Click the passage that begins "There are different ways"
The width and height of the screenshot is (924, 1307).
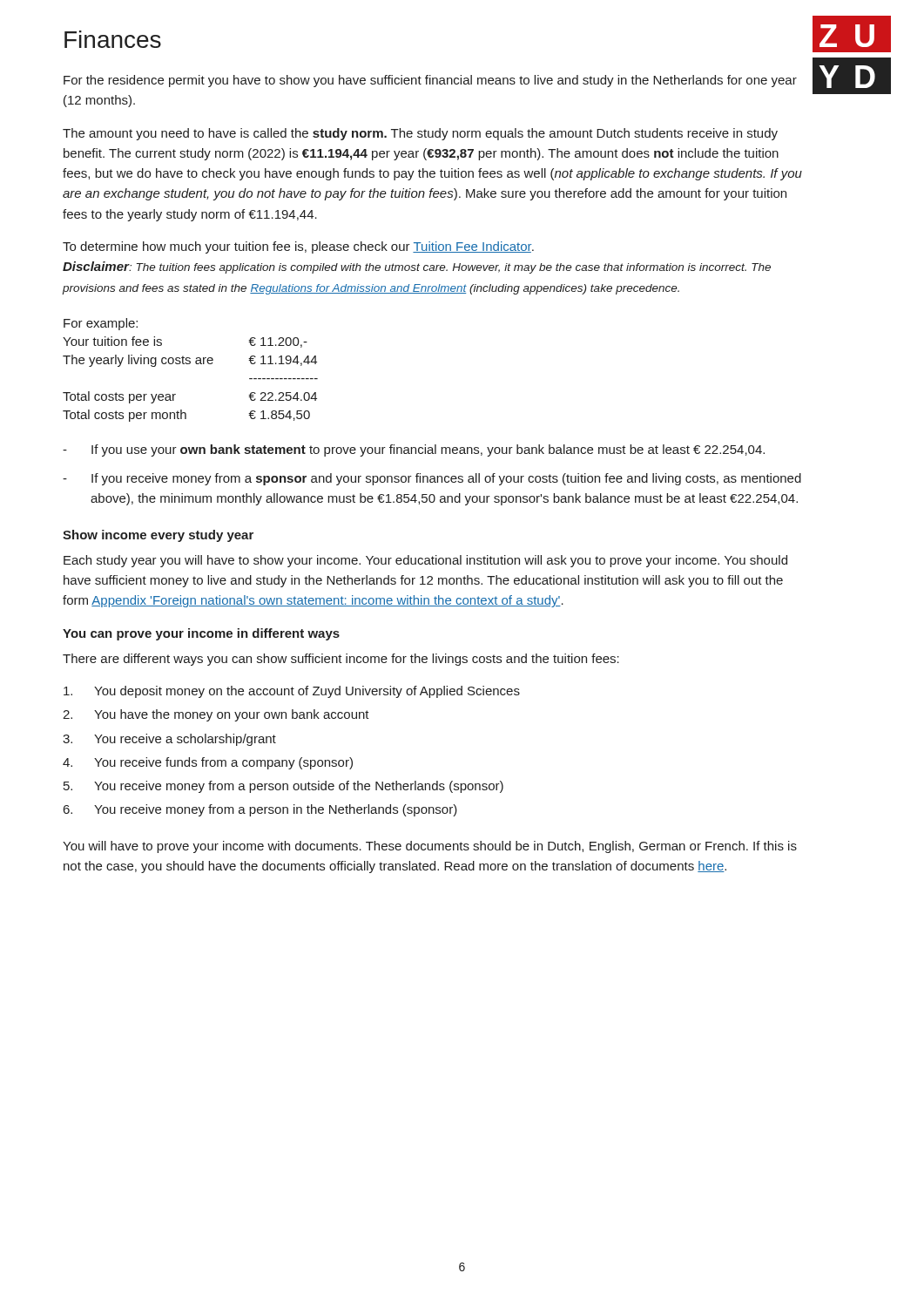(x=437, y=658)
